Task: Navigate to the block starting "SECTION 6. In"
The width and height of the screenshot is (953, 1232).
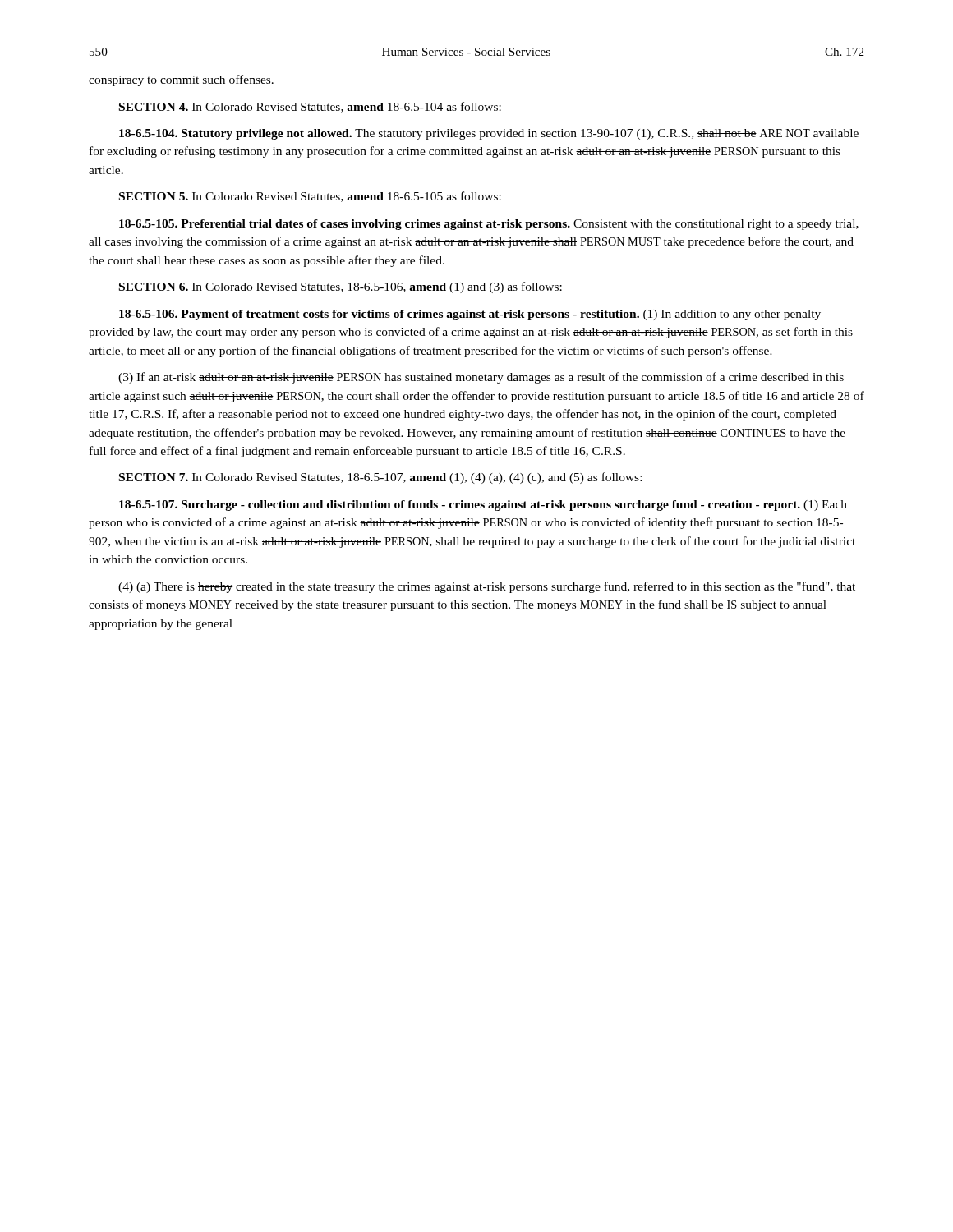Action: [x=476, y=287]
